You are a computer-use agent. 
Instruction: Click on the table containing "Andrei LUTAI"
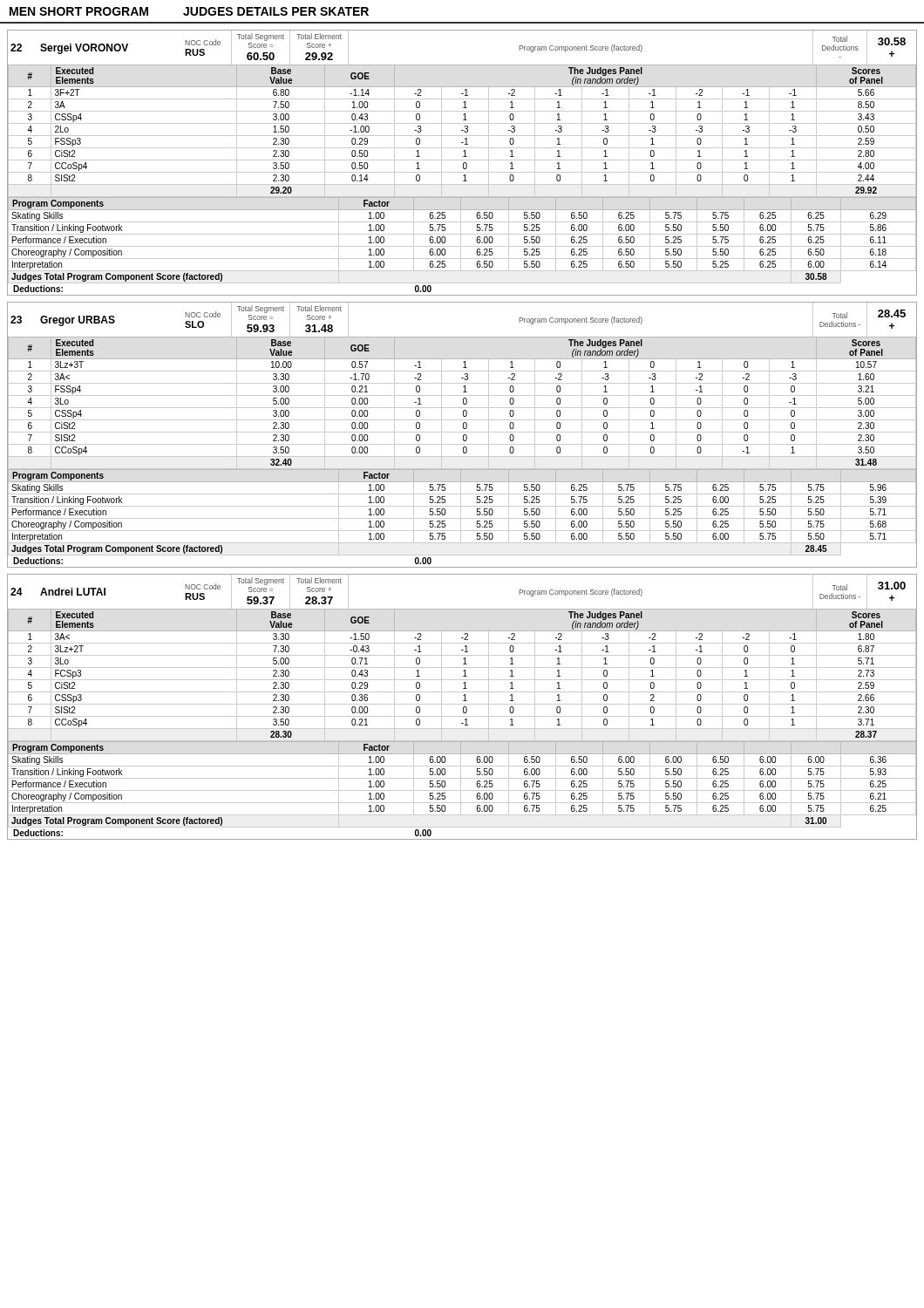click(x=462, y=707)
